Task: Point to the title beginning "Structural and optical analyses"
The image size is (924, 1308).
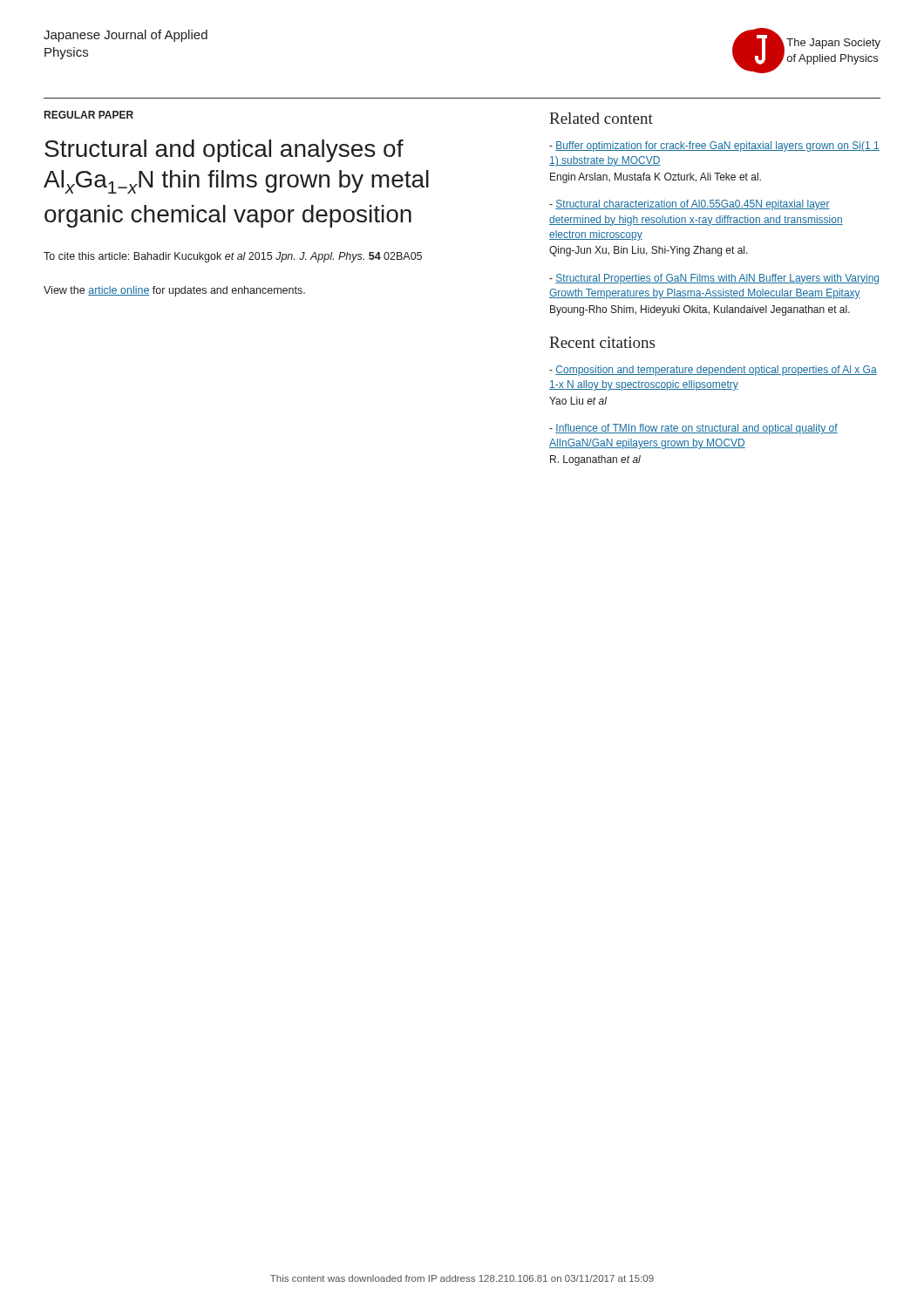Action: (237, 181)
